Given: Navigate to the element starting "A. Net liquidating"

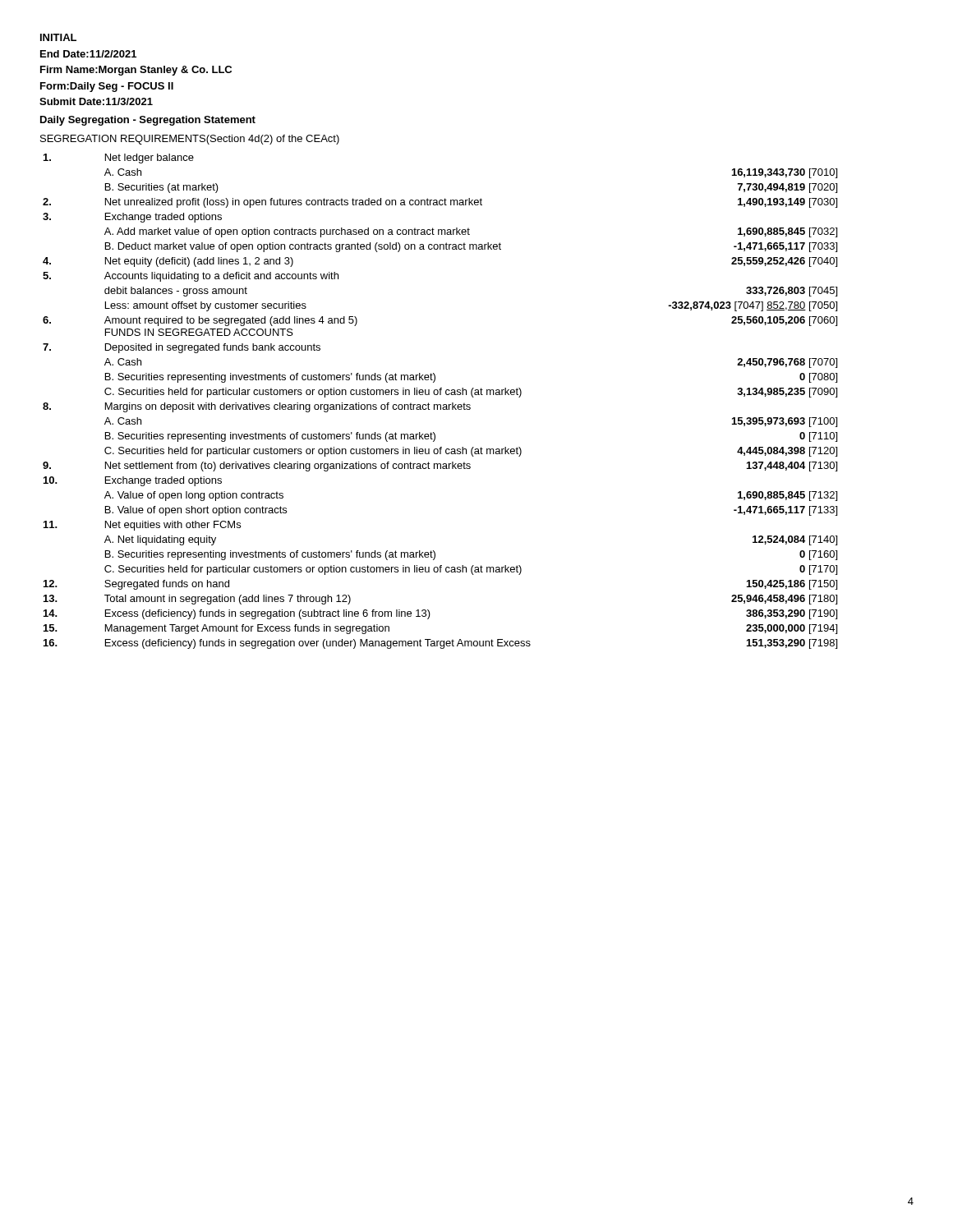Looking at the screenshot, I should 157,540.
